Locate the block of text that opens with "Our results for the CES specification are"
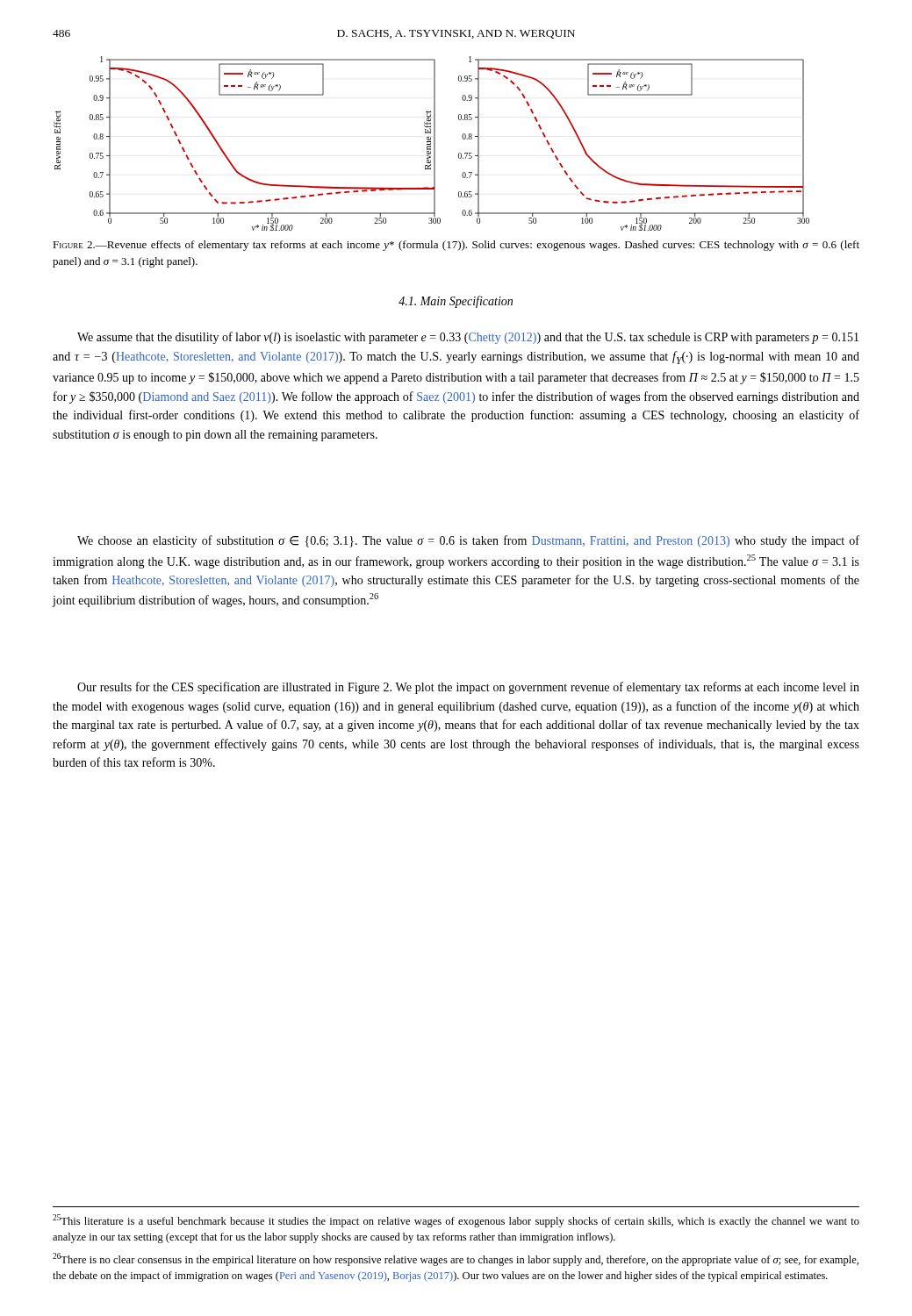Viewport: 912px width, 1316px height. [456, 725]
